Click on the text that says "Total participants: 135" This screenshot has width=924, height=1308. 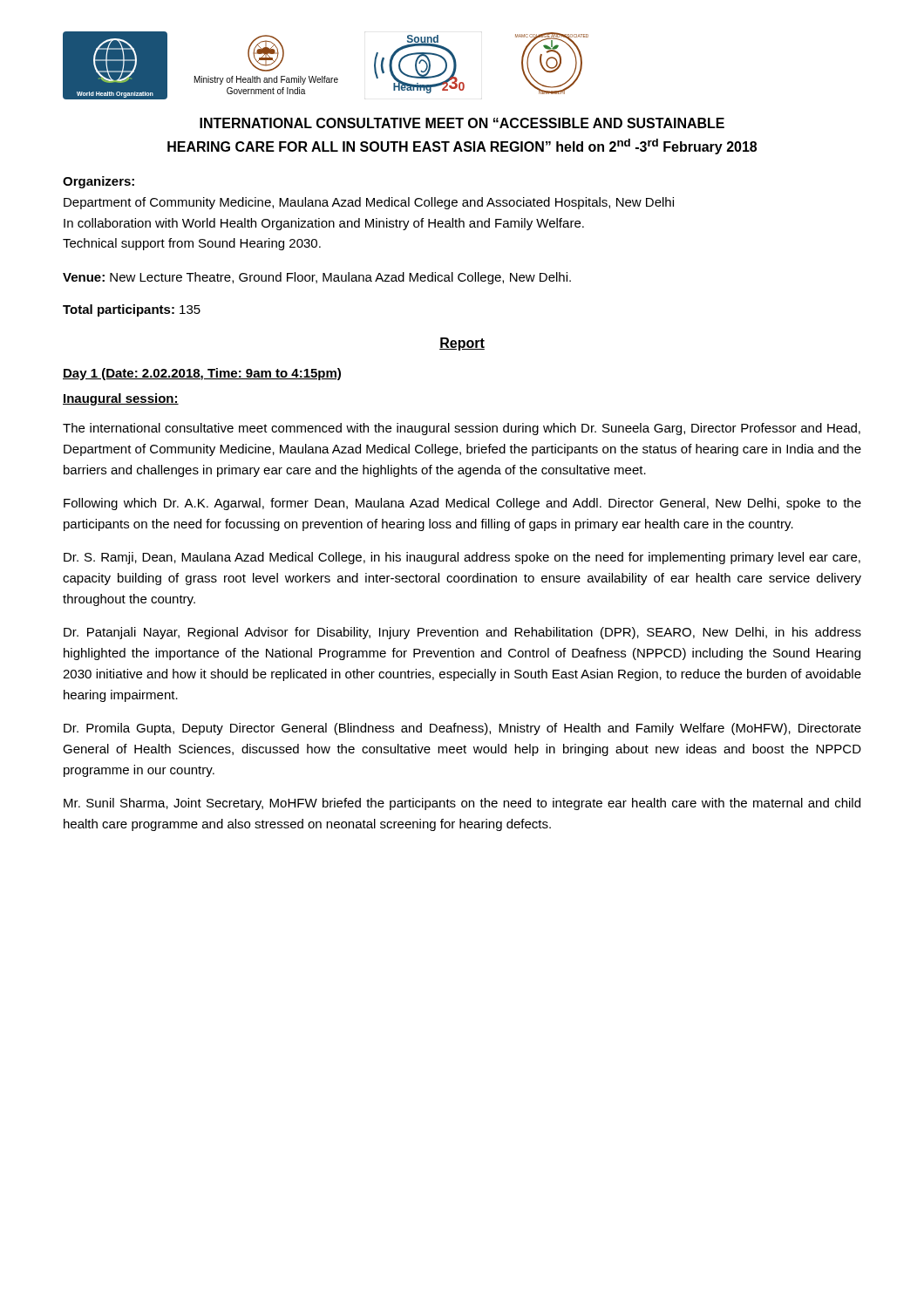pyautogui.click(x=132, y=309)
